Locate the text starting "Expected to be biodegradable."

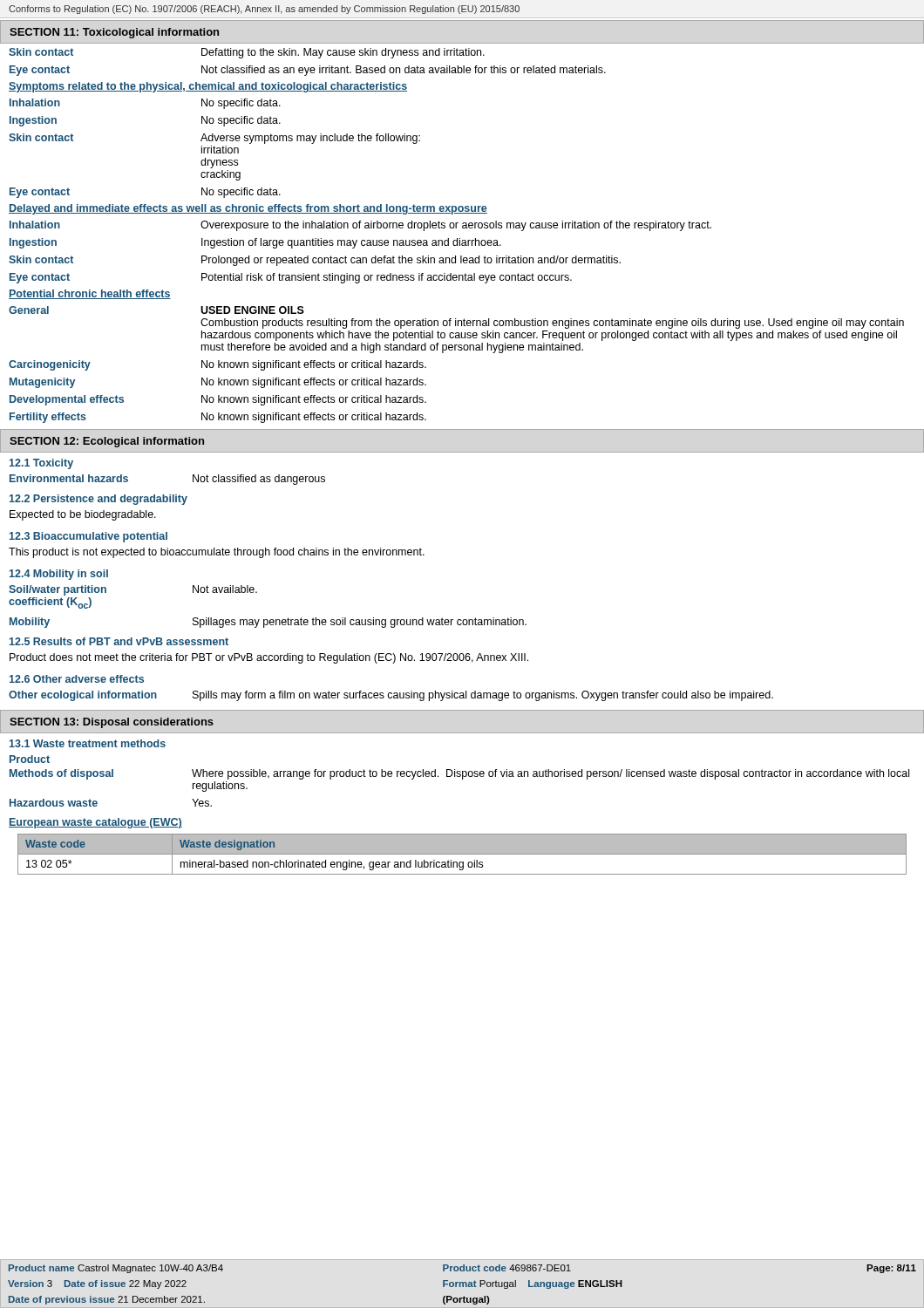83,515
